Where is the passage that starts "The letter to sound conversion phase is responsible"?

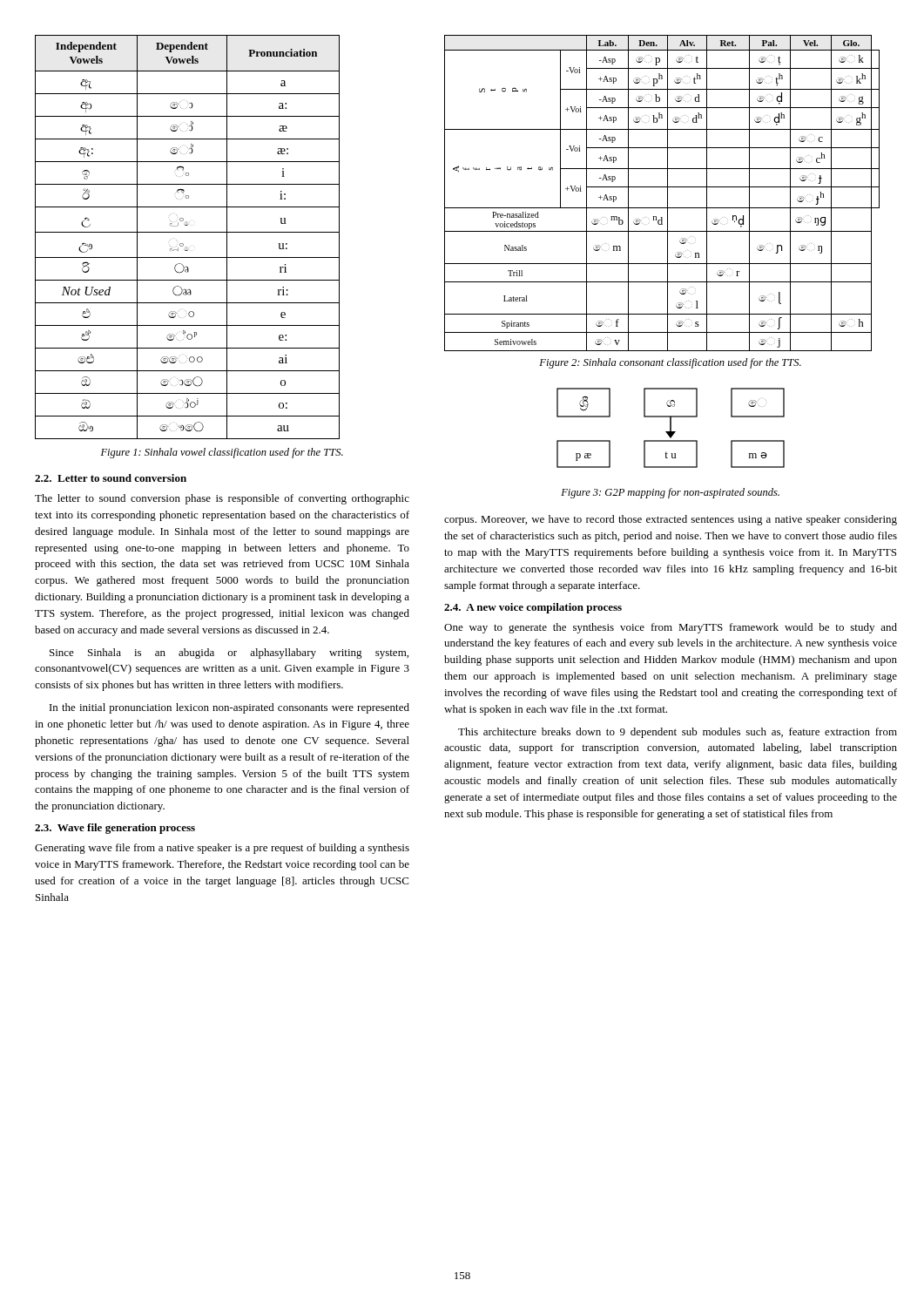click(222, 653)
